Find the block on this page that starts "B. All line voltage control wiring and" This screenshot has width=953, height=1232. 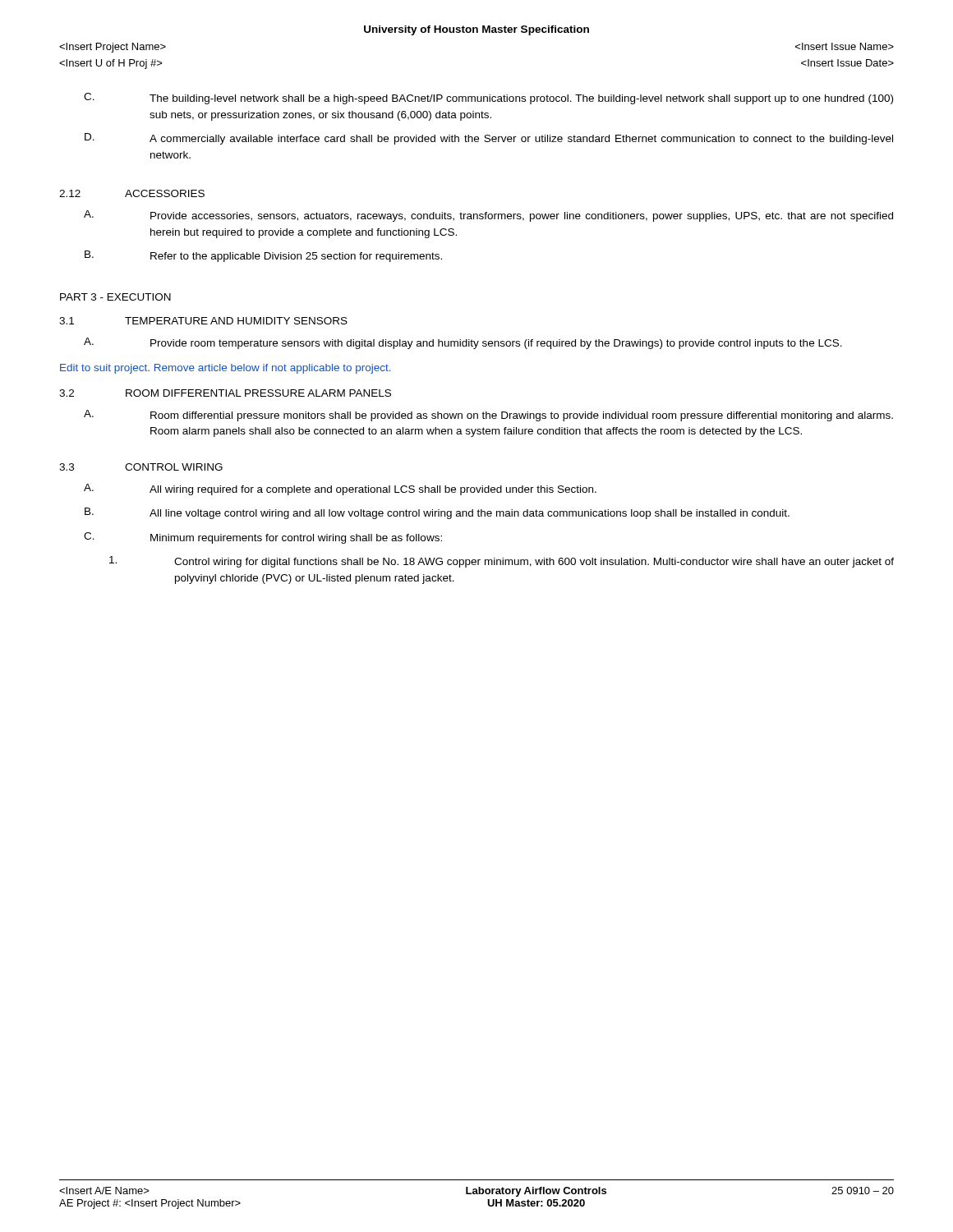476,513
